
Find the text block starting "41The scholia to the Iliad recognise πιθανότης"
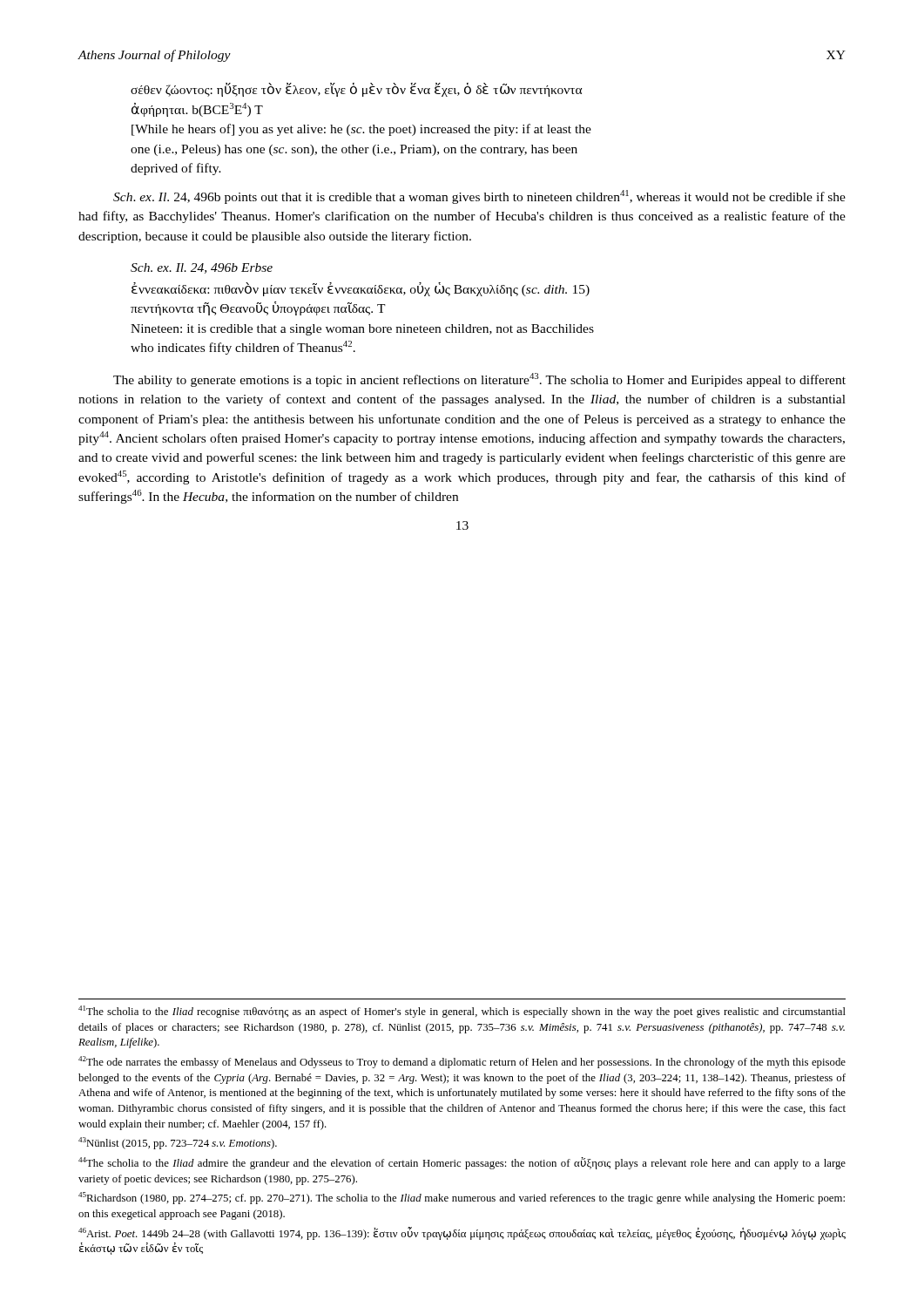[x=462, y=1027]
